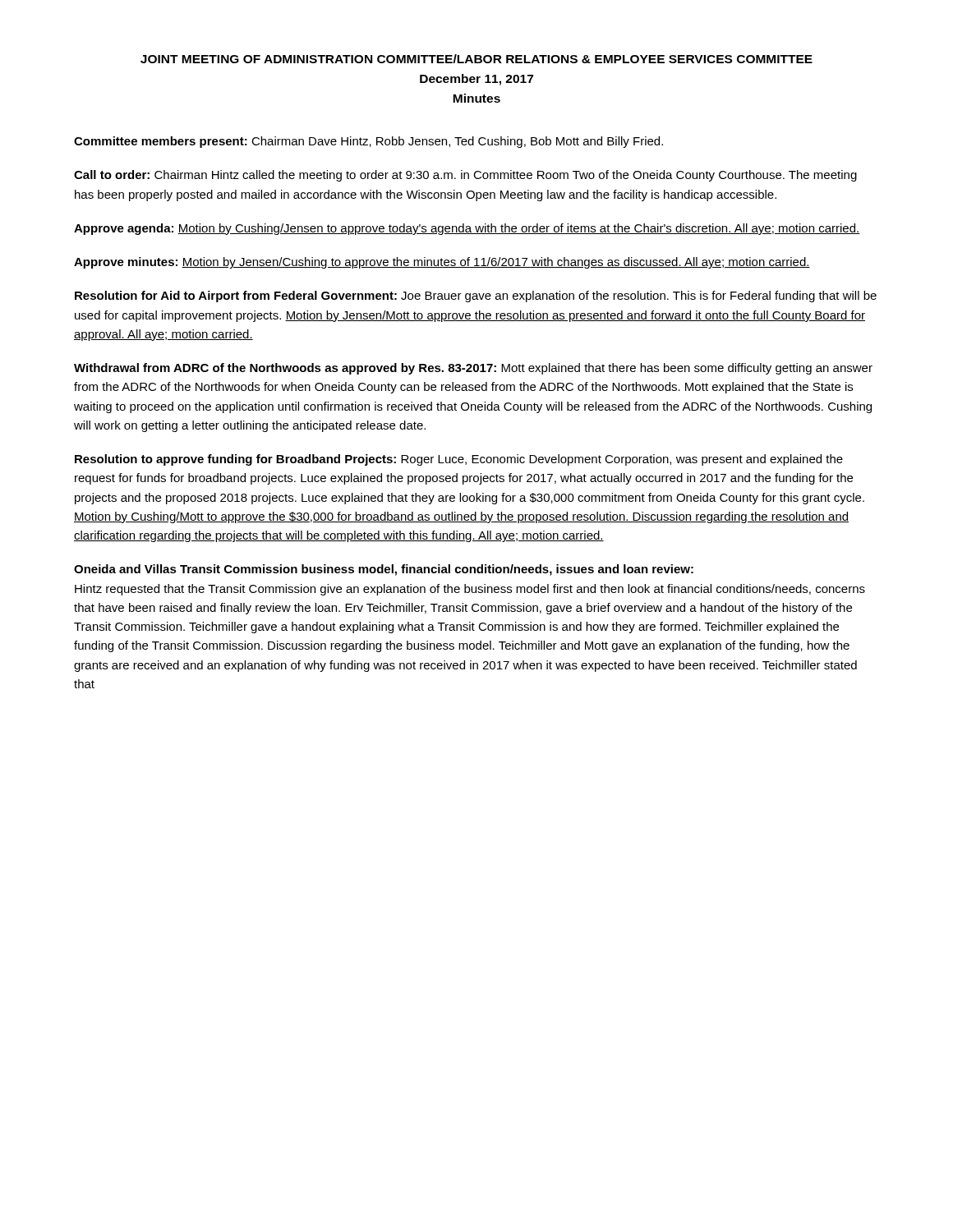Navigate to the text block starting "JOINT MEETING OF ADMINISTRATION"
Image resolution: width=953 pixels, height=1232 pixels.
(476, 78)
